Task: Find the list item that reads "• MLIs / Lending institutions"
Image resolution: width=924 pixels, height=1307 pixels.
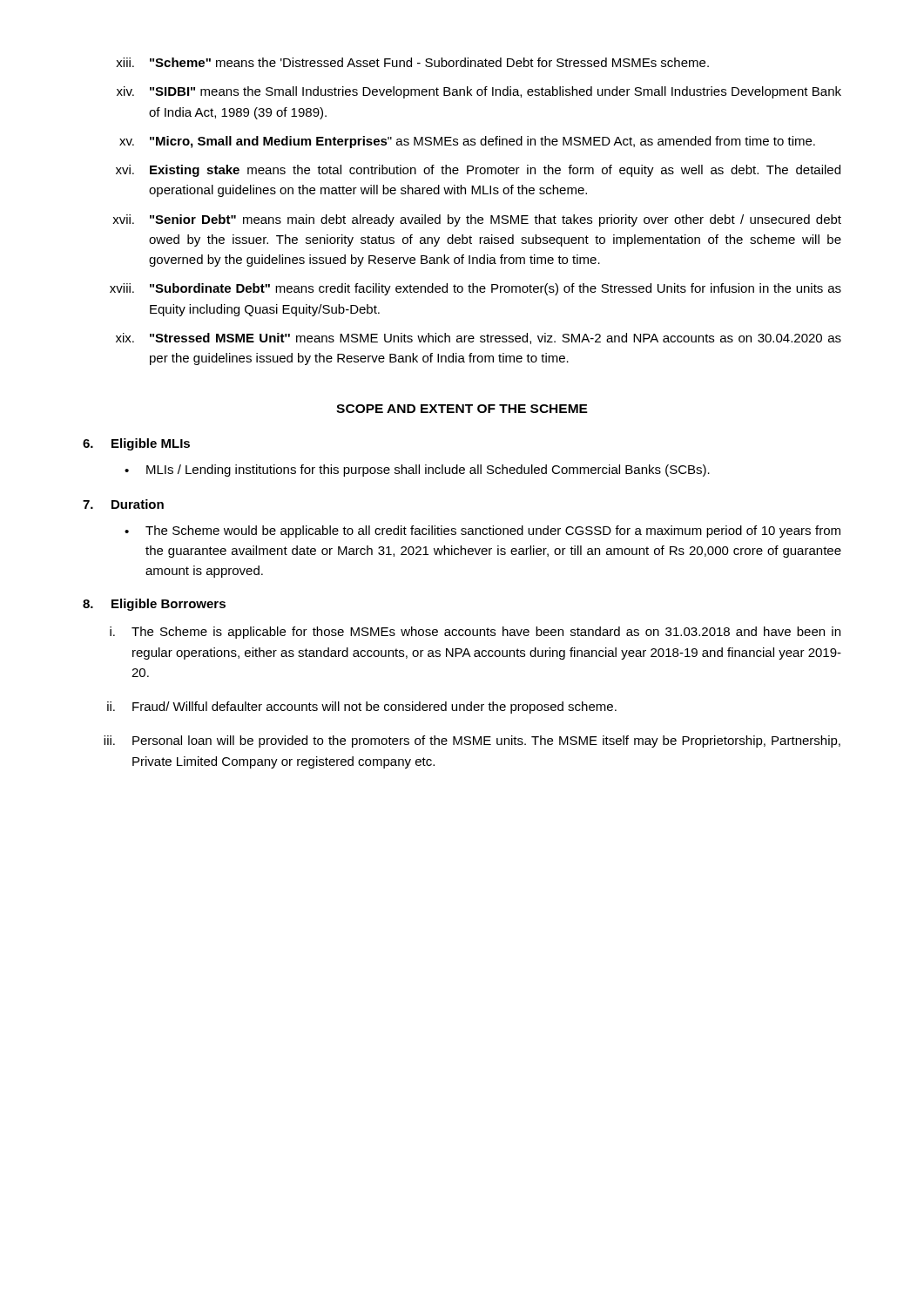Action: click(x=483, y=470)
